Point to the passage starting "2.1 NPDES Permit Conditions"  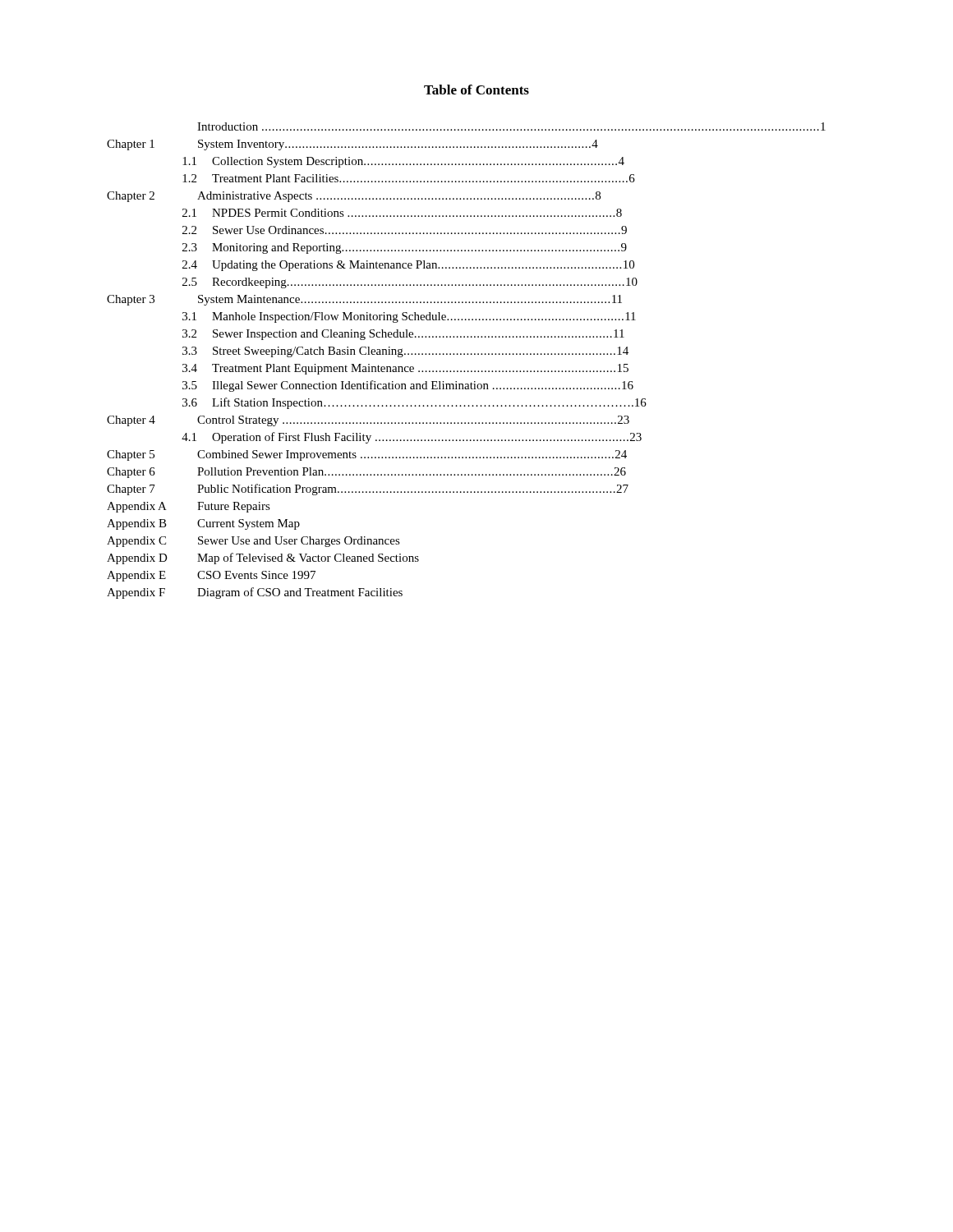pyautogui.click(x=476, y=213)
